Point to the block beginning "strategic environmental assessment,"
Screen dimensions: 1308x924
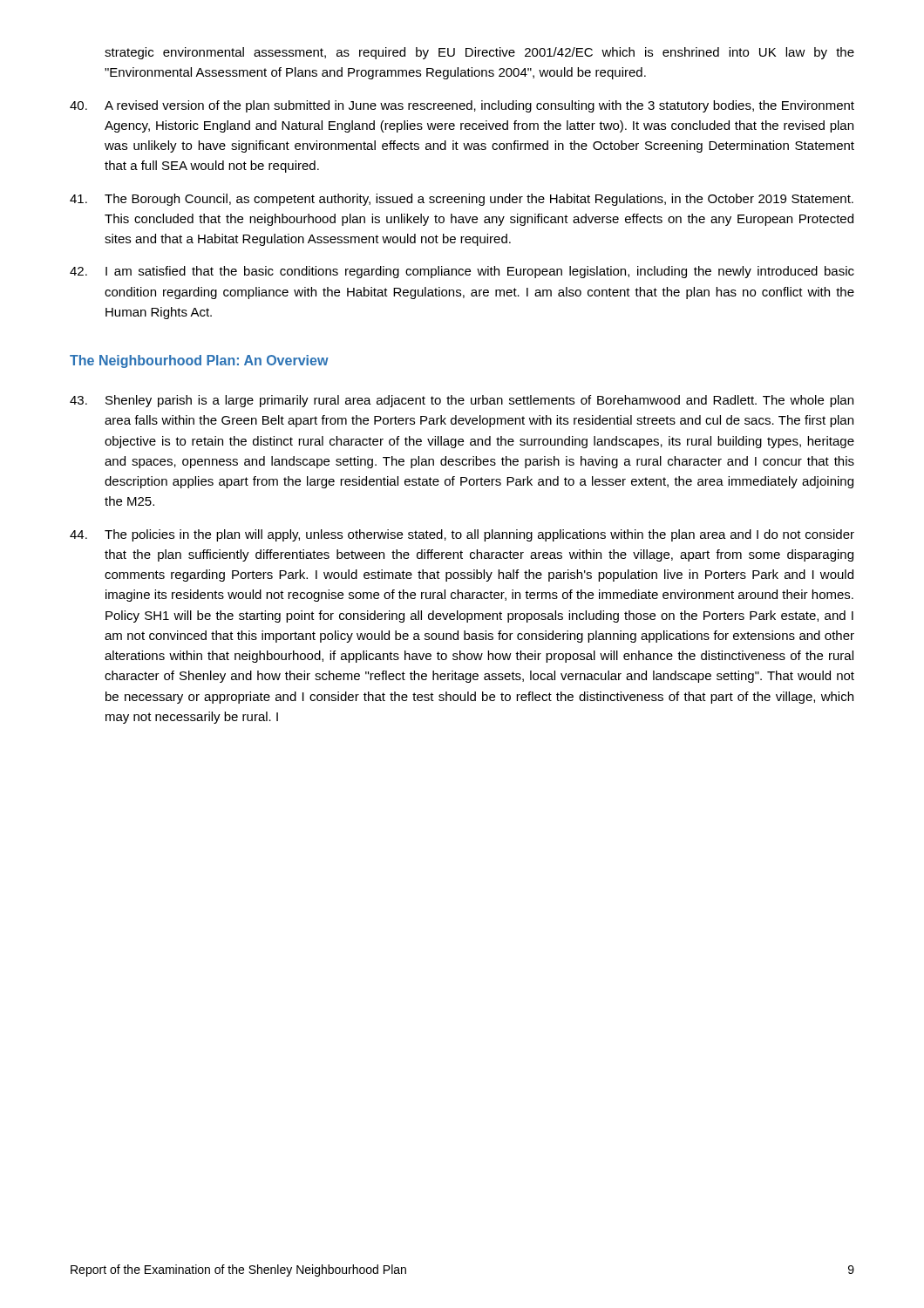(479, 62)
